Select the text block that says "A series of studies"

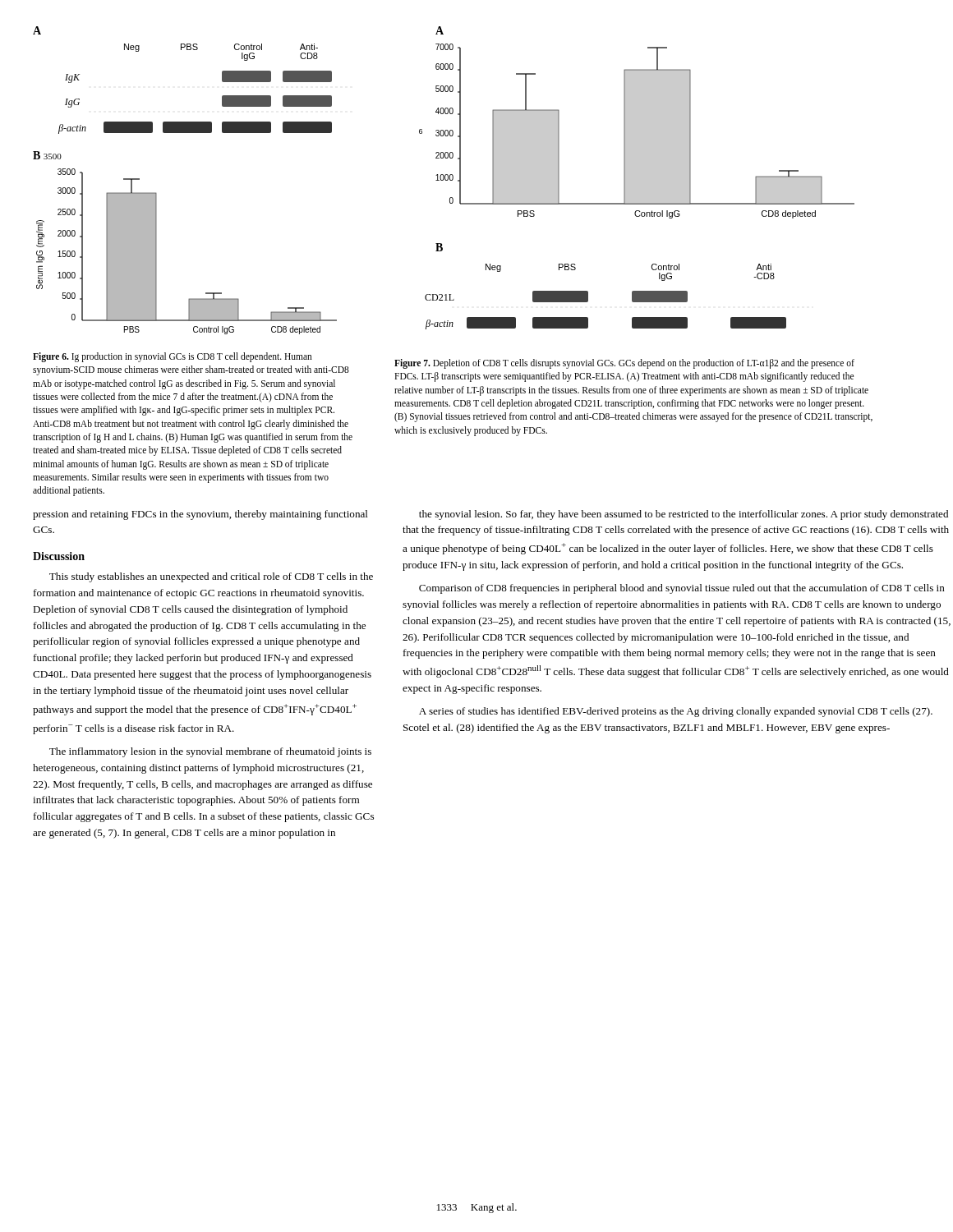668,719
